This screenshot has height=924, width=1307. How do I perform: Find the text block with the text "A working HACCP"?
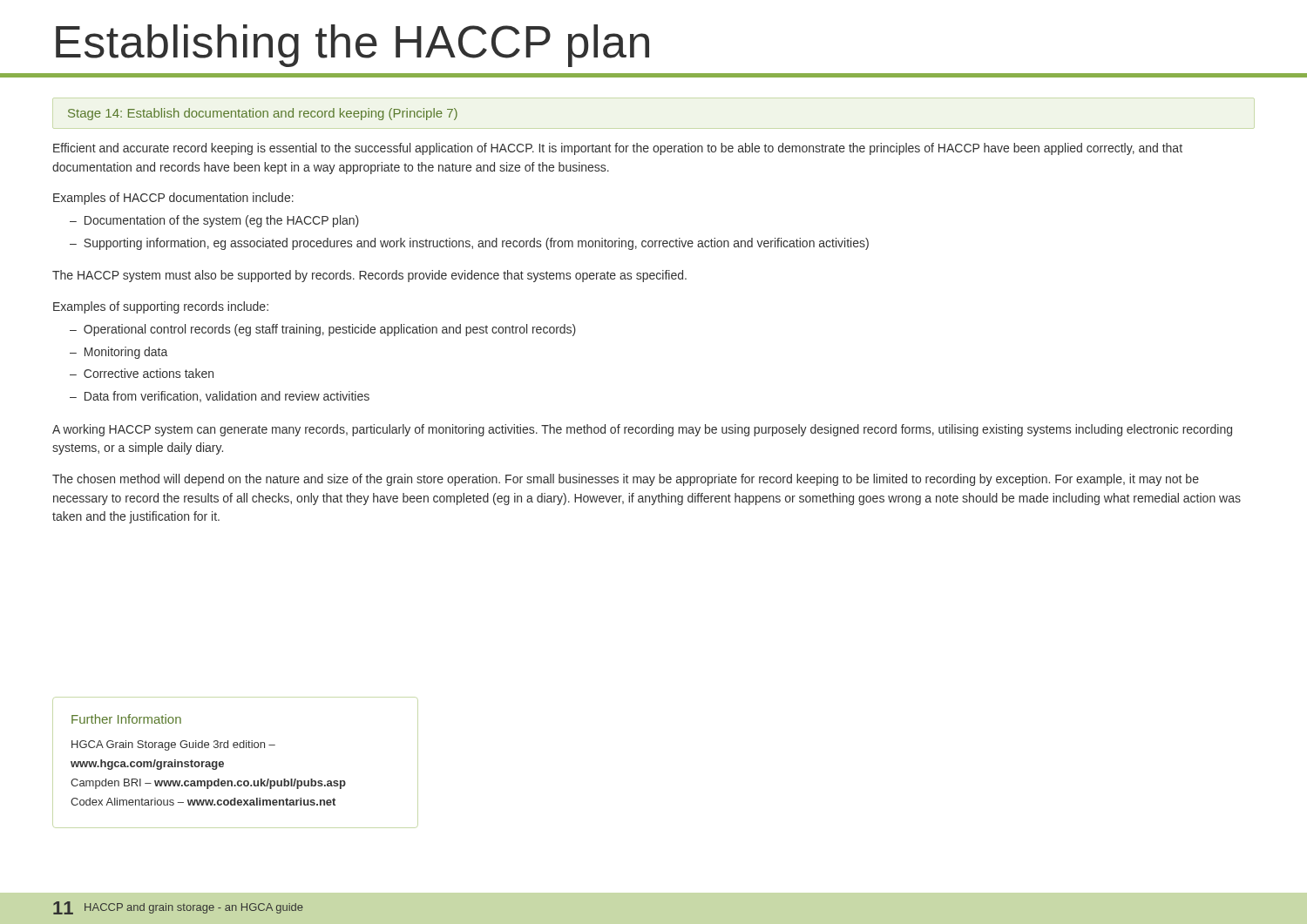tap(643, 438)
